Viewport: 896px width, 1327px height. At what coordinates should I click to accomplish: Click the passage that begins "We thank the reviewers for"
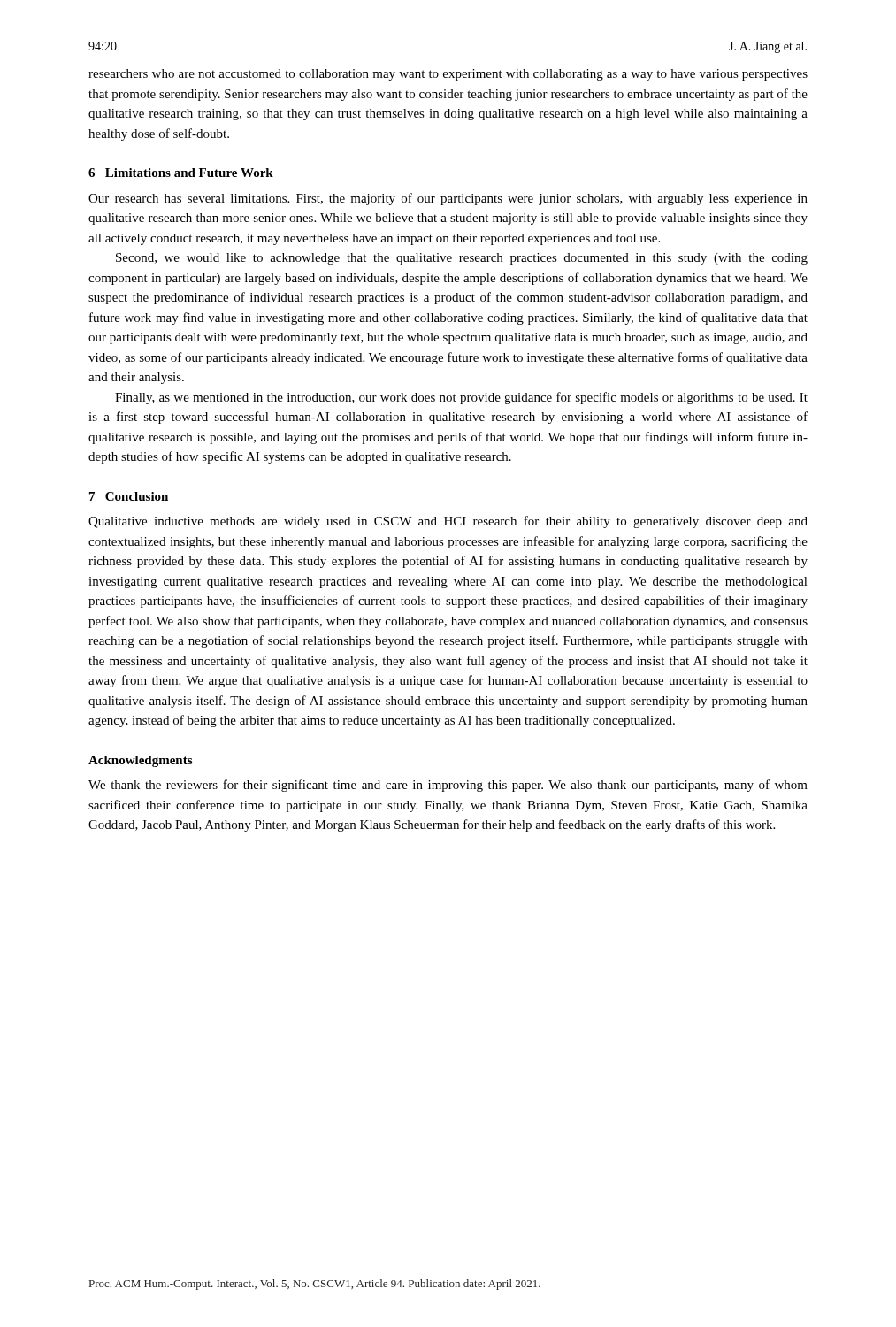pyautogui.click(x=448, y=805)
